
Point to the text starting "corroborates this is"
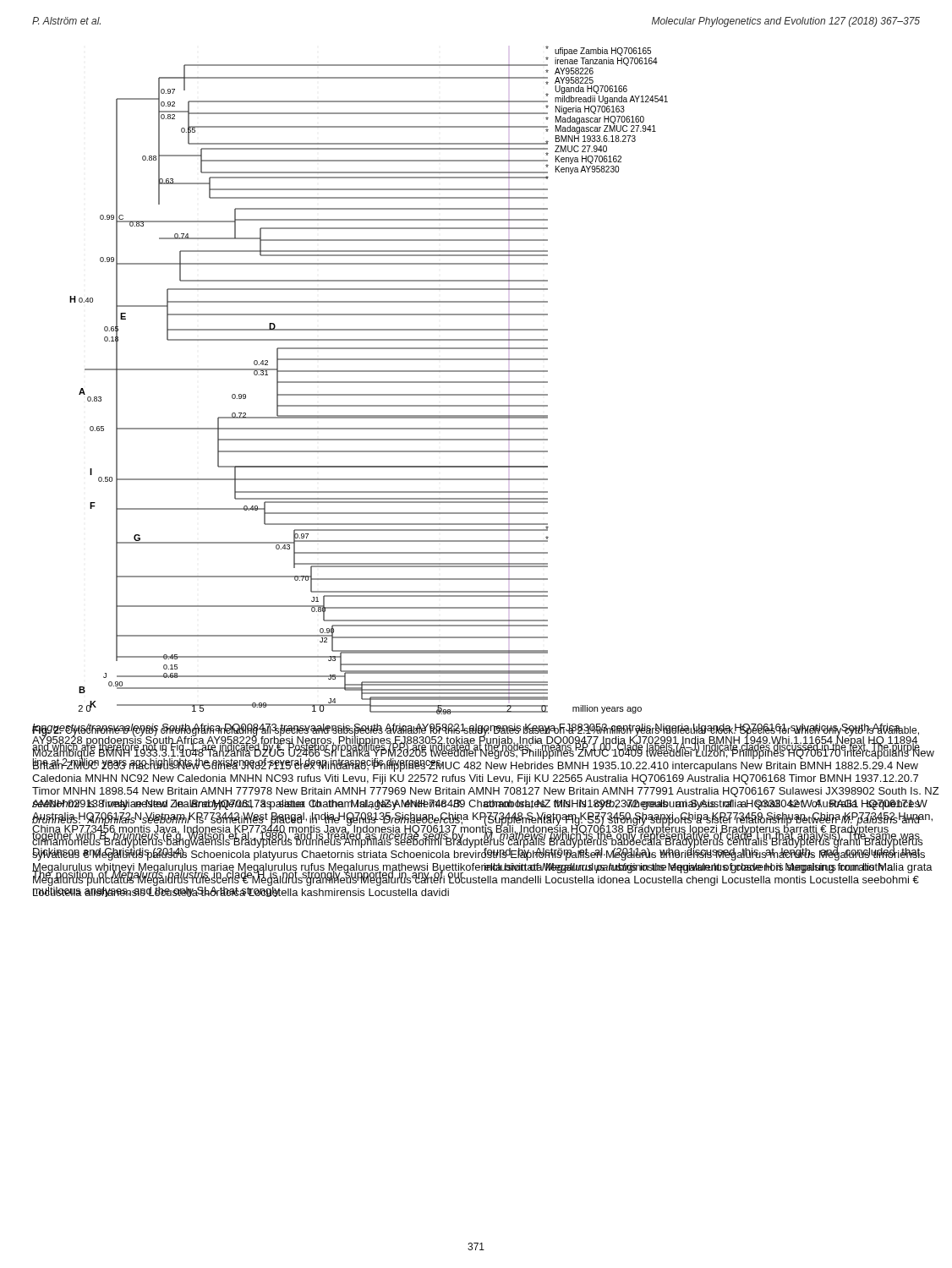point(702,836)
